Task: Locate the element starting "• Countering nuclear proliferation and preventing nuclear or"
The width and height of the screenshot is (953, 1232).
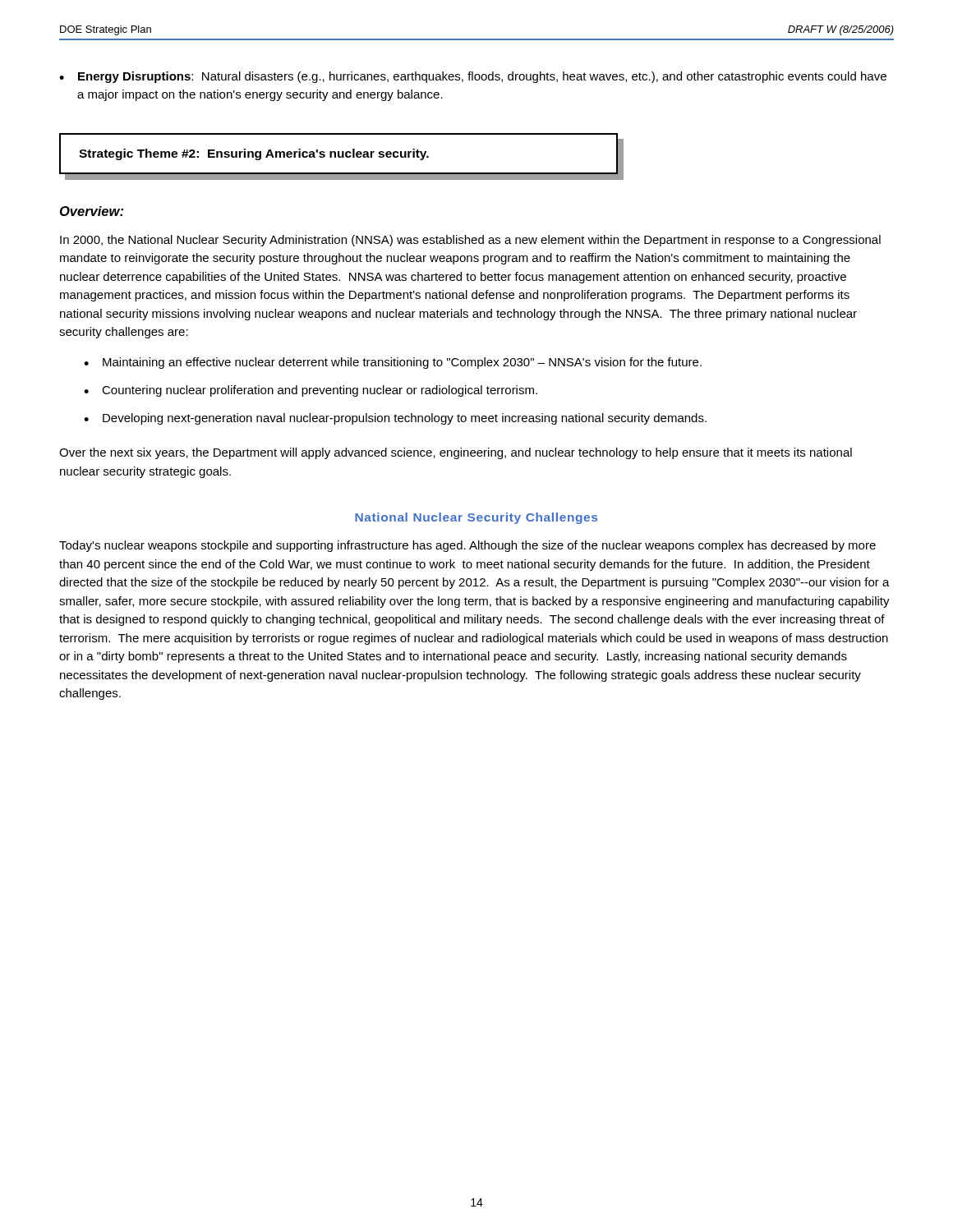Action: (x=311, y=392)
